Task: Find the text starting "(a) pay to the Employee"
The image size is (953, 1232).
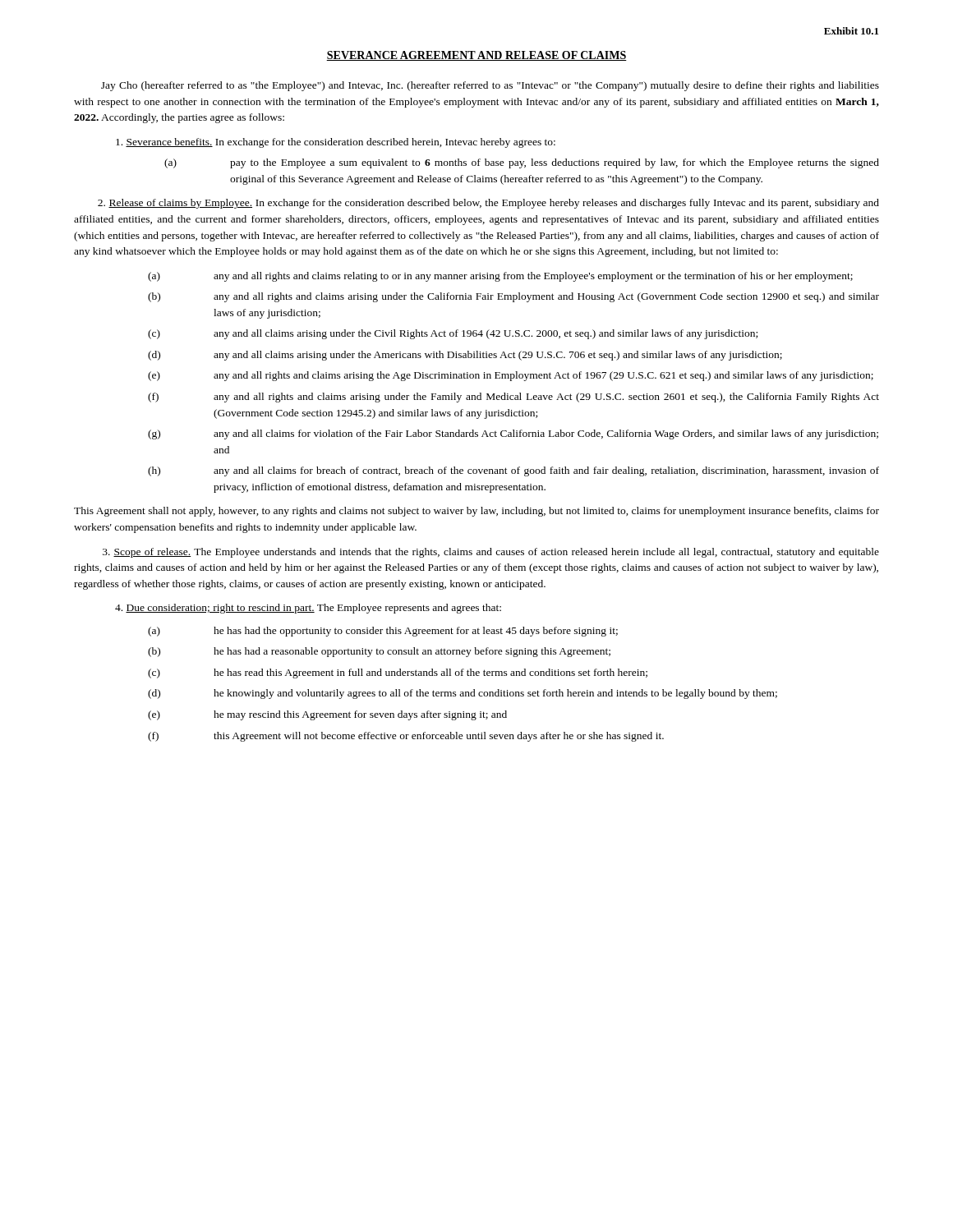Action: (476, 171)
